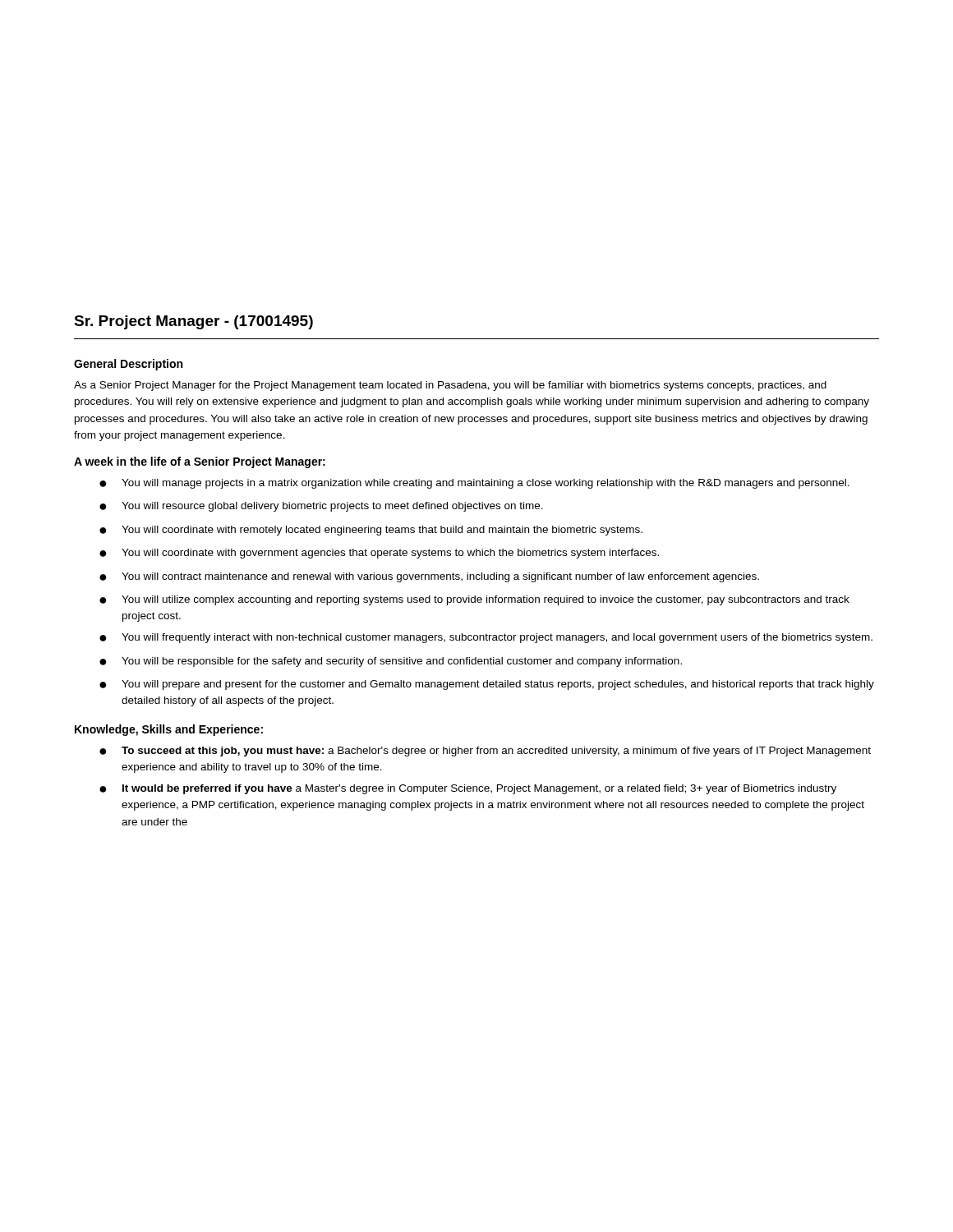Navigate to the element starting "● You will resource global"
953x1232 pixels.
click(x=489, y=507)
